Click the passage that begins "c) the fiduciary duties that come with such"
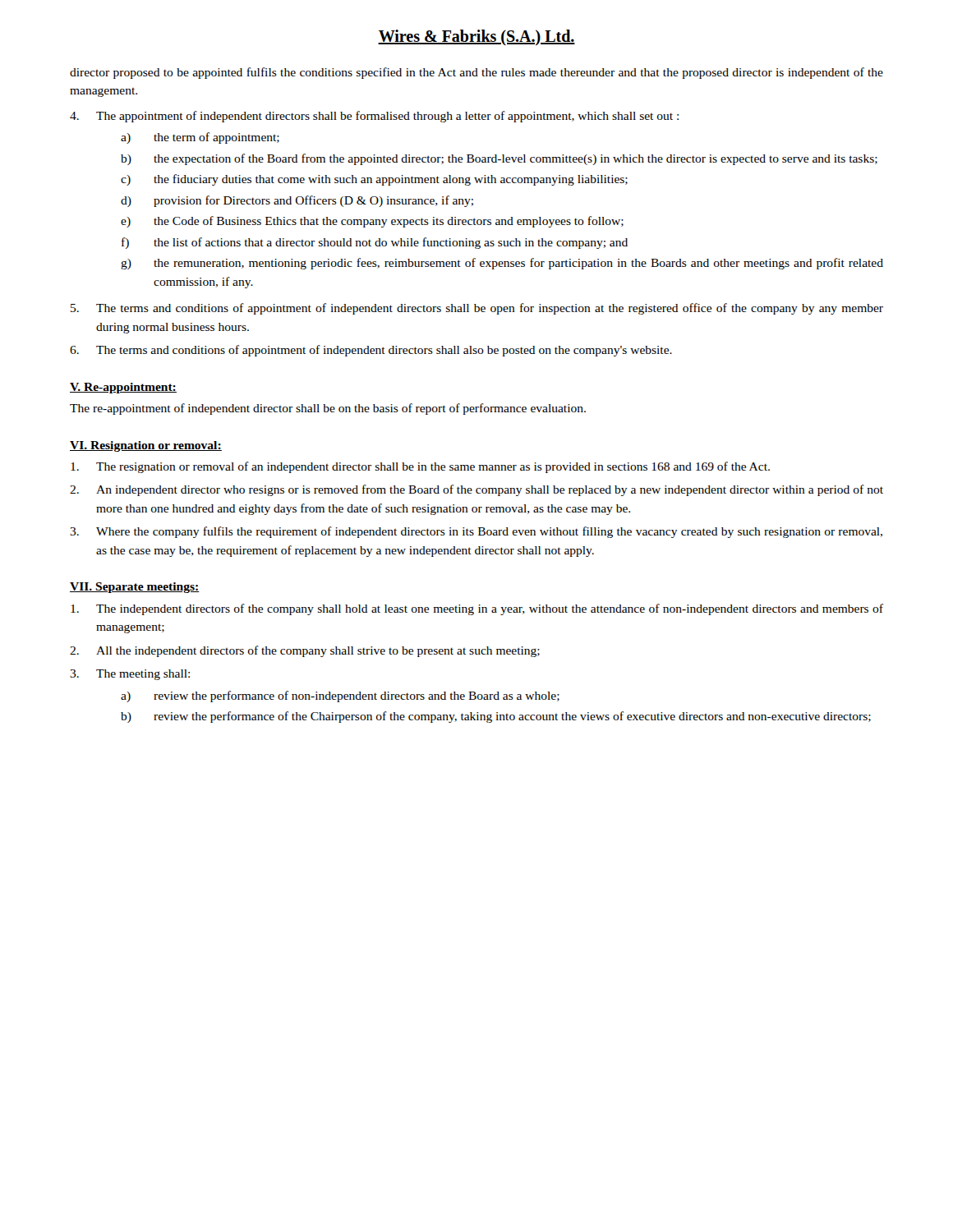 490,180
